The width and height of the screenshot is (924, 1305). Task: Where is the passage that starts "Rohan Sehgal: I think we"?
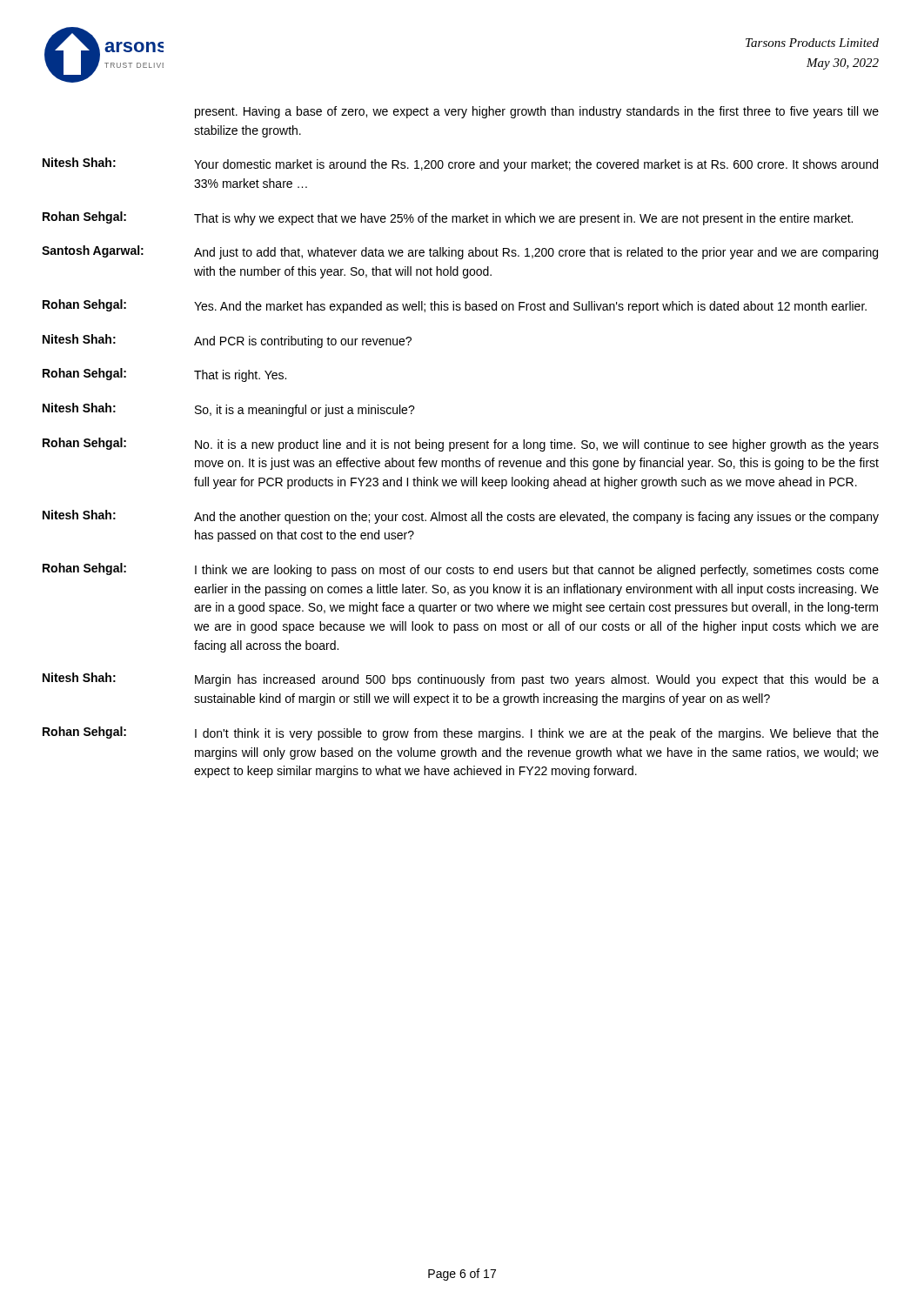460,608
